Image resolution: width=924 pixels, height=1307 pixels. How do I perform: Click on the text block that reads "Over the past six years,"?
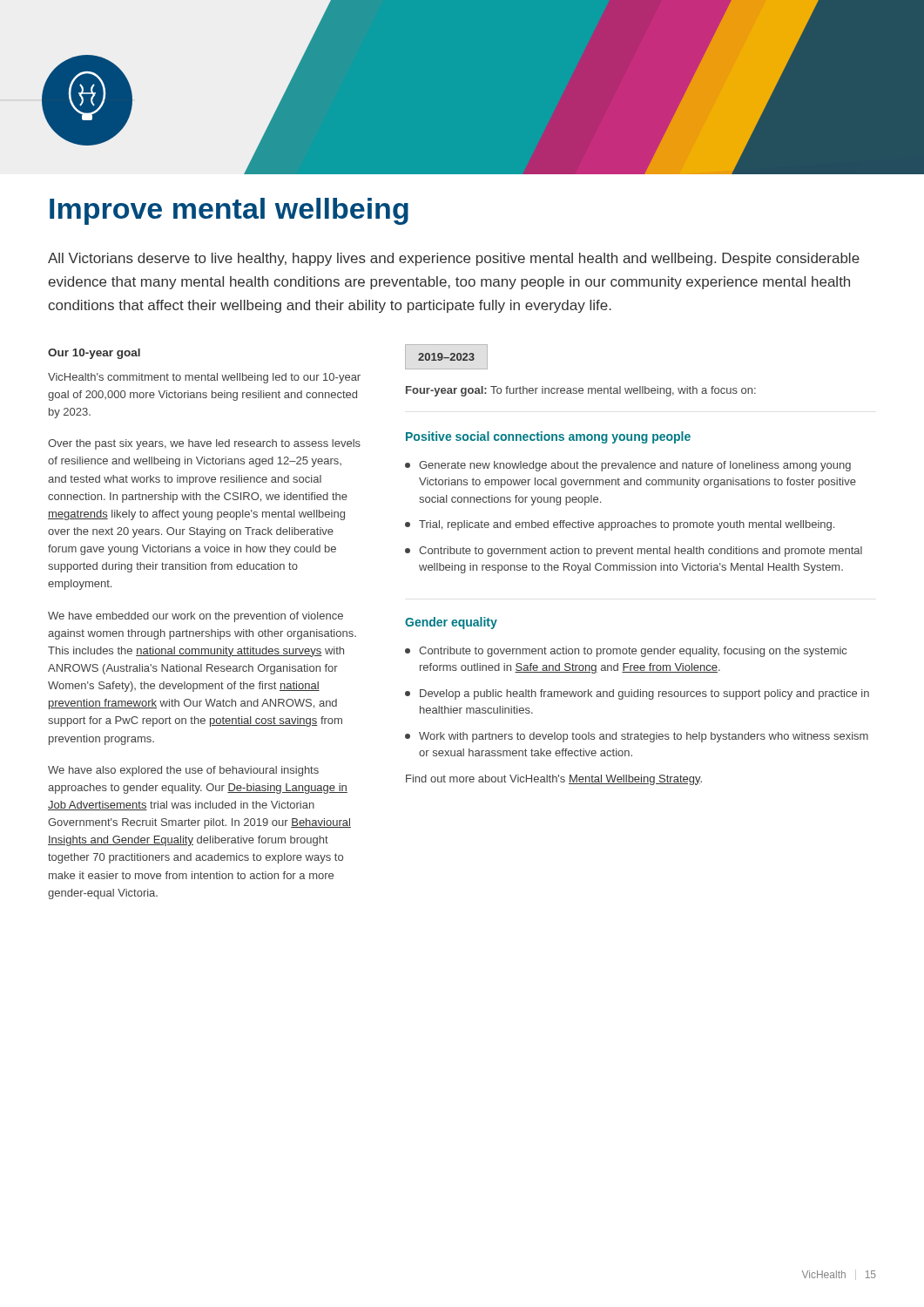tap(204, 514)
